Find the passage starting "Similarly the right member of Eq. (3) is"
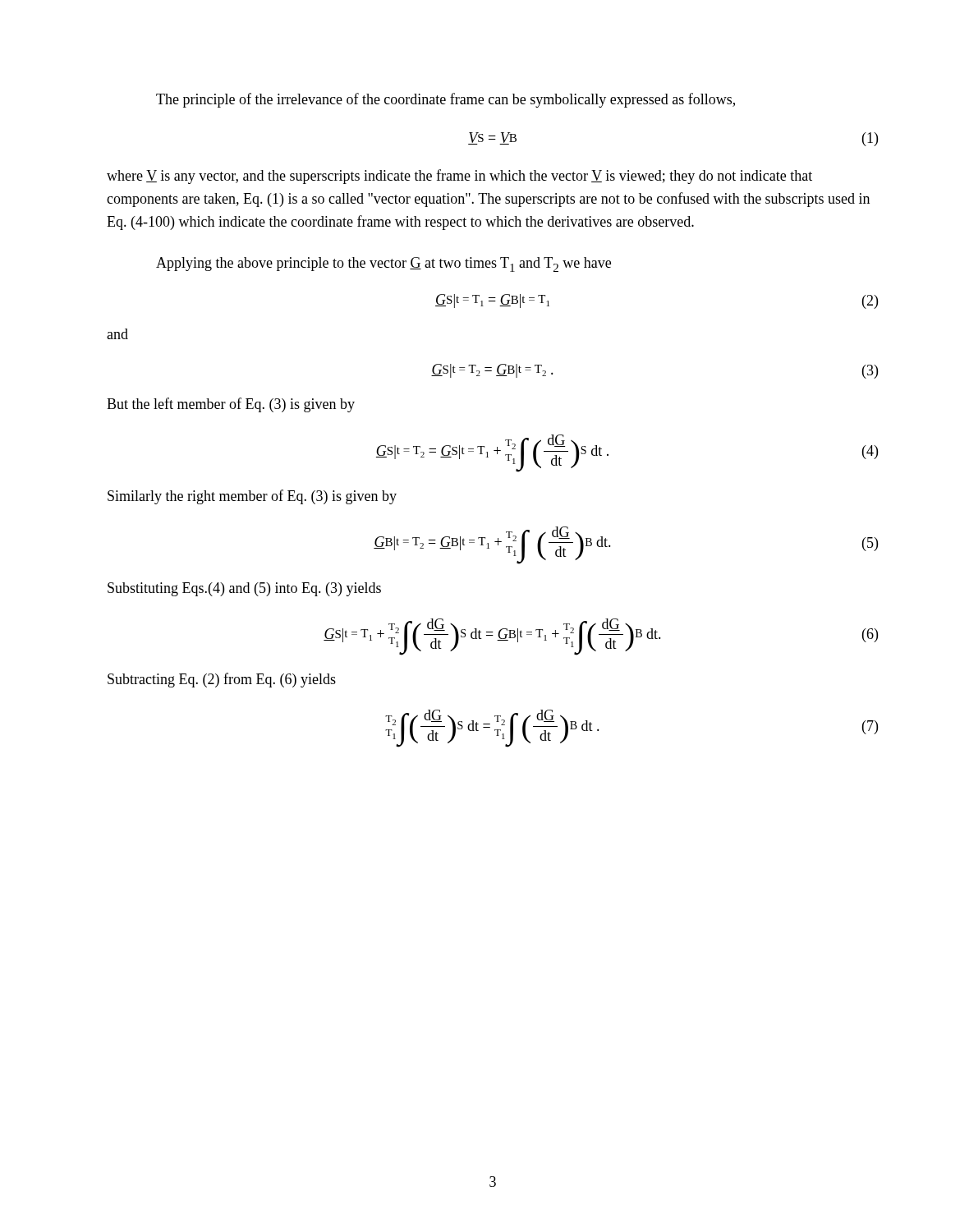This screenshot has height=1232, width=969. click(x=252, y=497)
